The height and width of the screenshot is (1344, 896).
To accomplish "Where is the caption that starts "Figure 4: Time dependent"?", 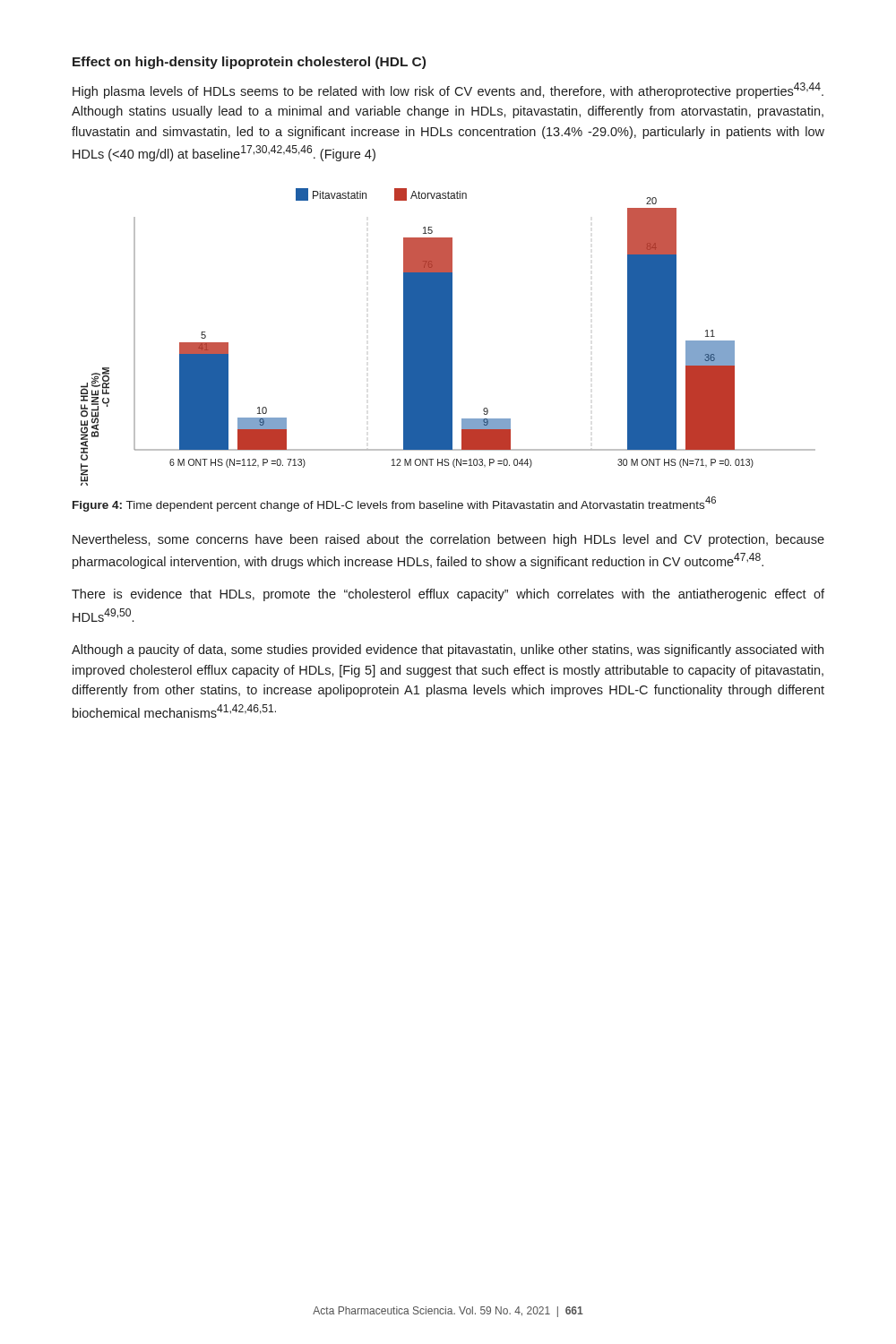I will click(394, 502).
